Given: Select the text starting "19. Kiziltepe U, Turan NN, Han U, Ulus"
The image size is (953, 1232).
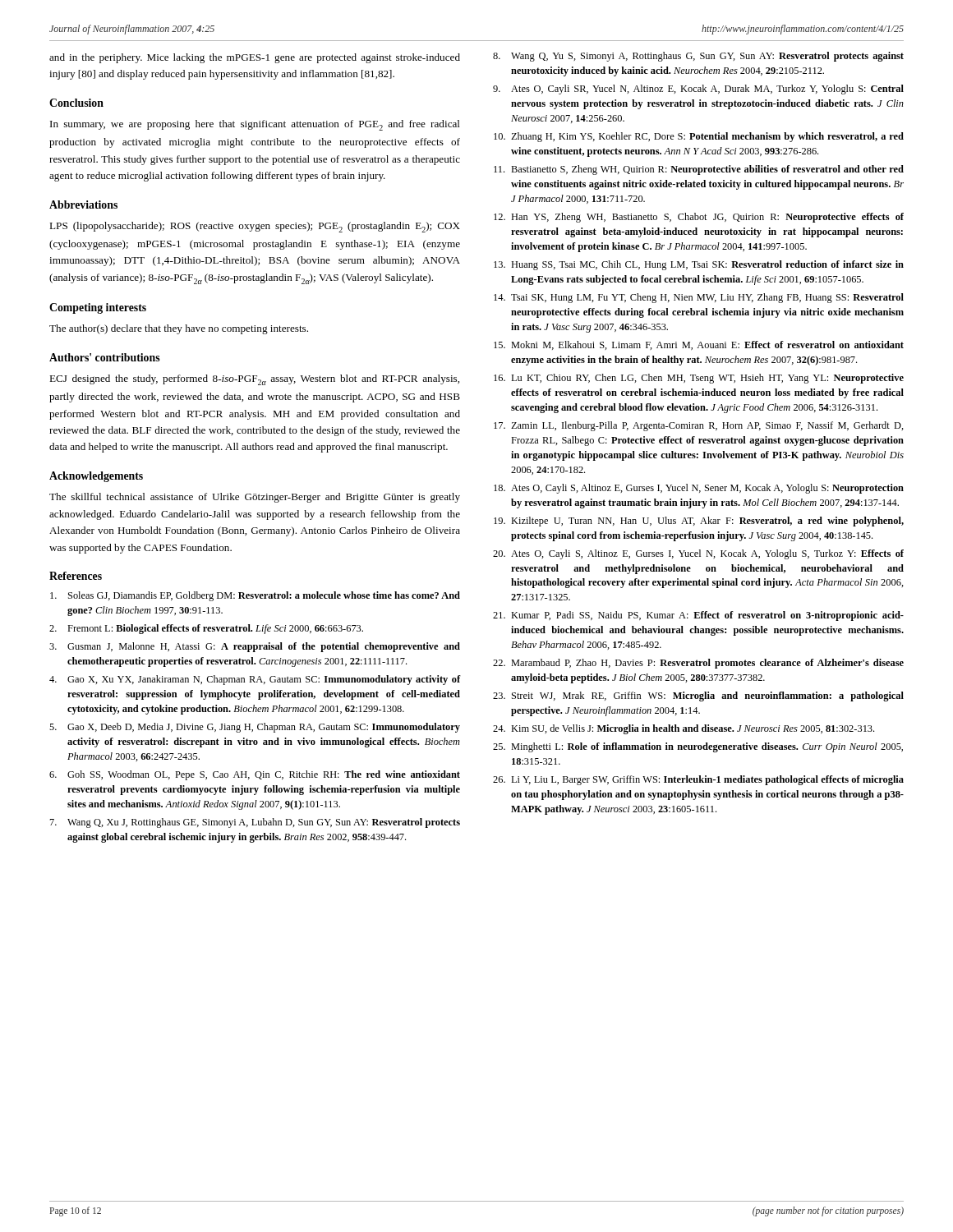Looking at the screenshot, I should [x=698, y=529].
